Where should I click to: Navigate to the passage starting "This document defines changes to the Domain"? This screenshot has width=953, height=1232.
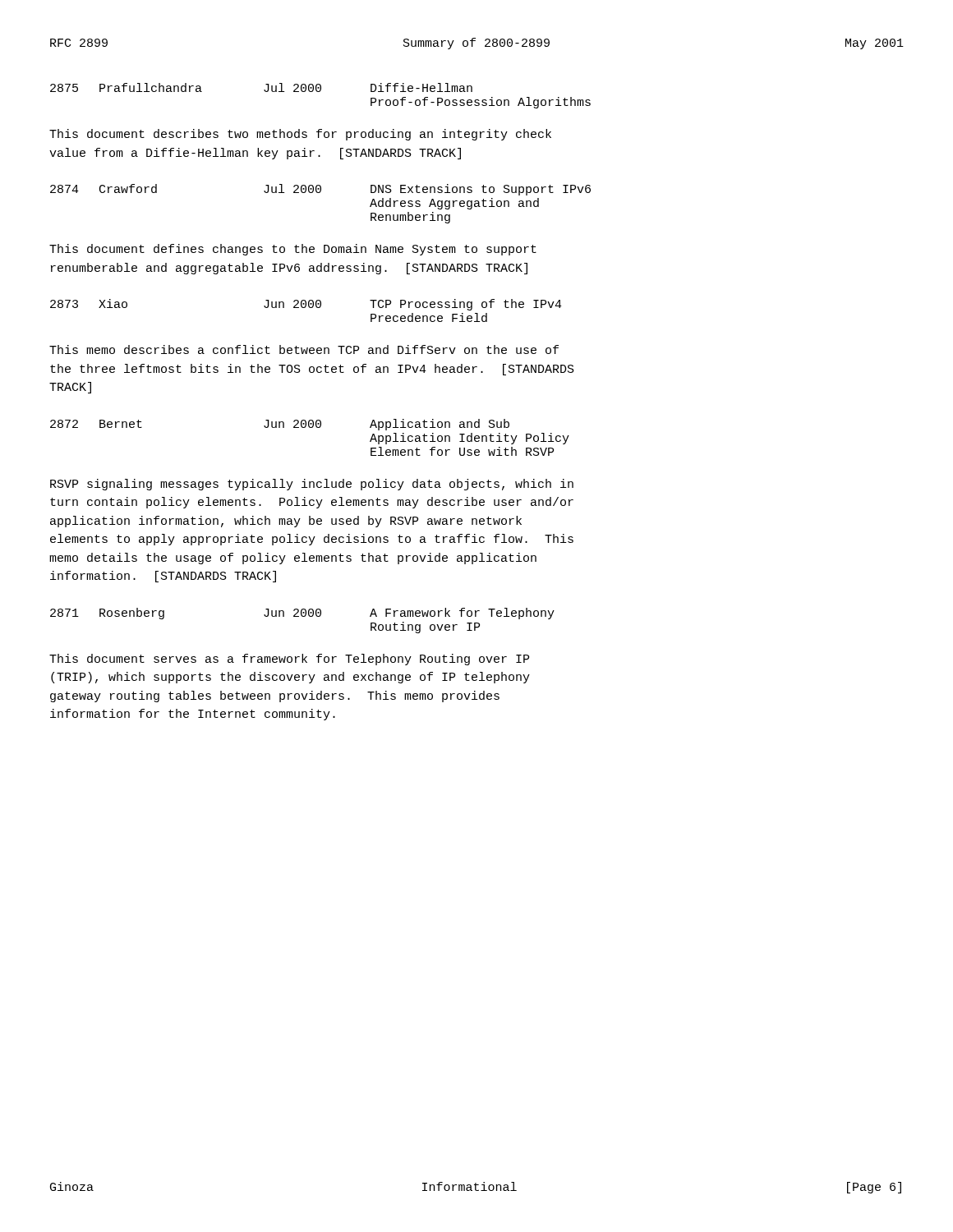[293, 259]
